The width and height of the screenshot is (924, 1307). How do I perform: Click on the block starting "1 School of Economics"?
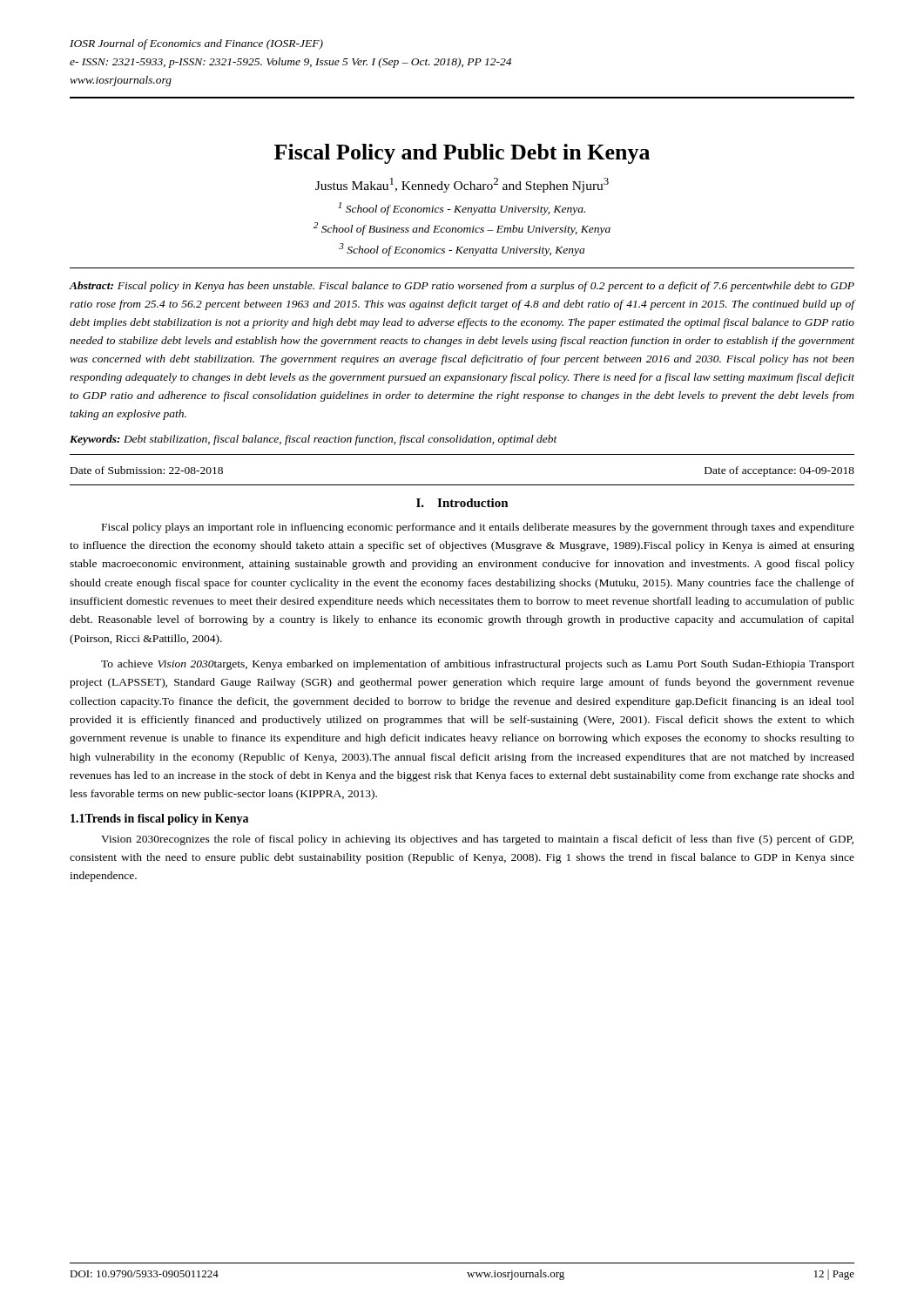[x=462, y=228]
